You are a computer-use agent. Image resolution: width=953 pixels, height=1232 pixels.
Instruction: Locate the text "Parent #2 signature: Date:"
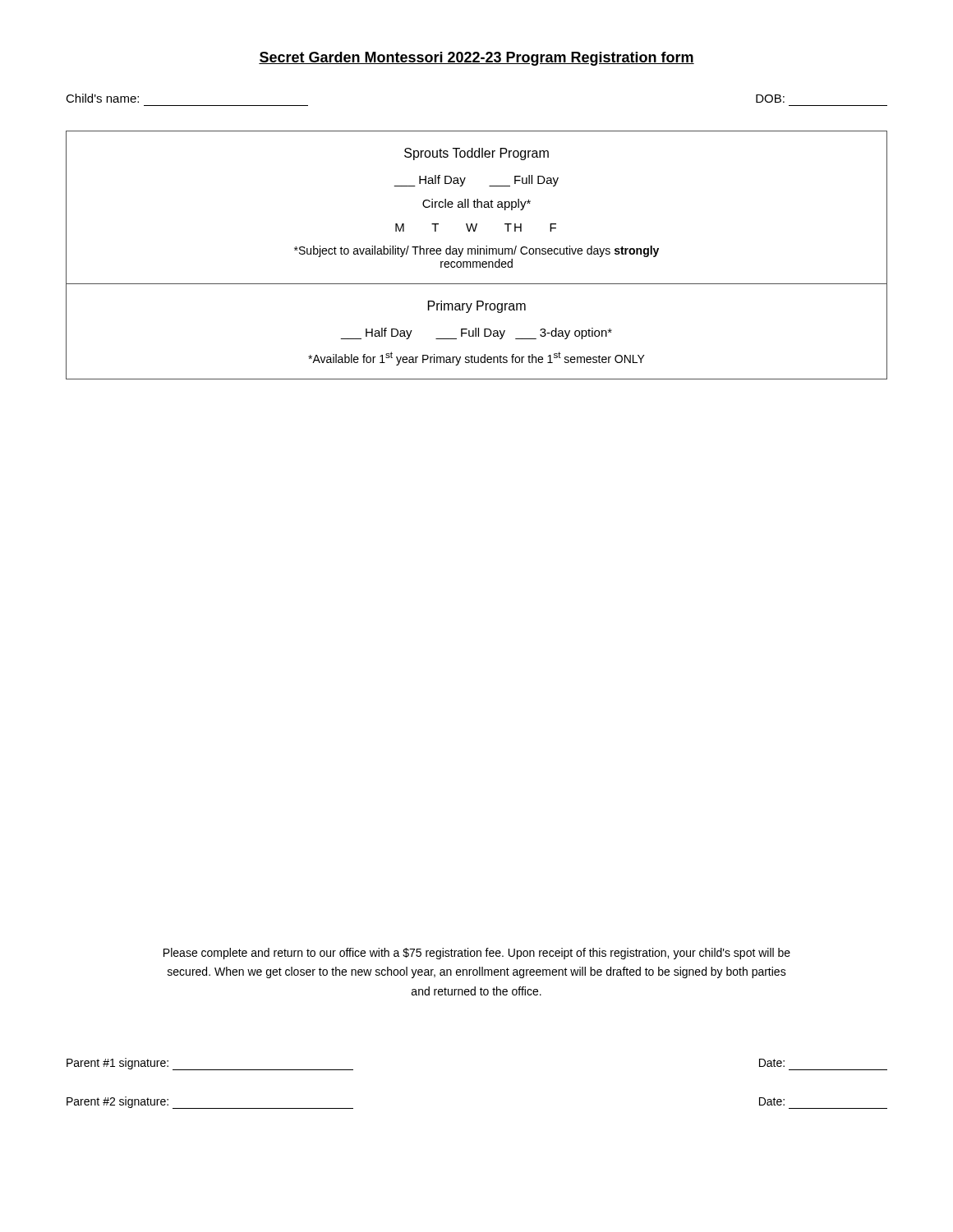(x=121, y=1103)
